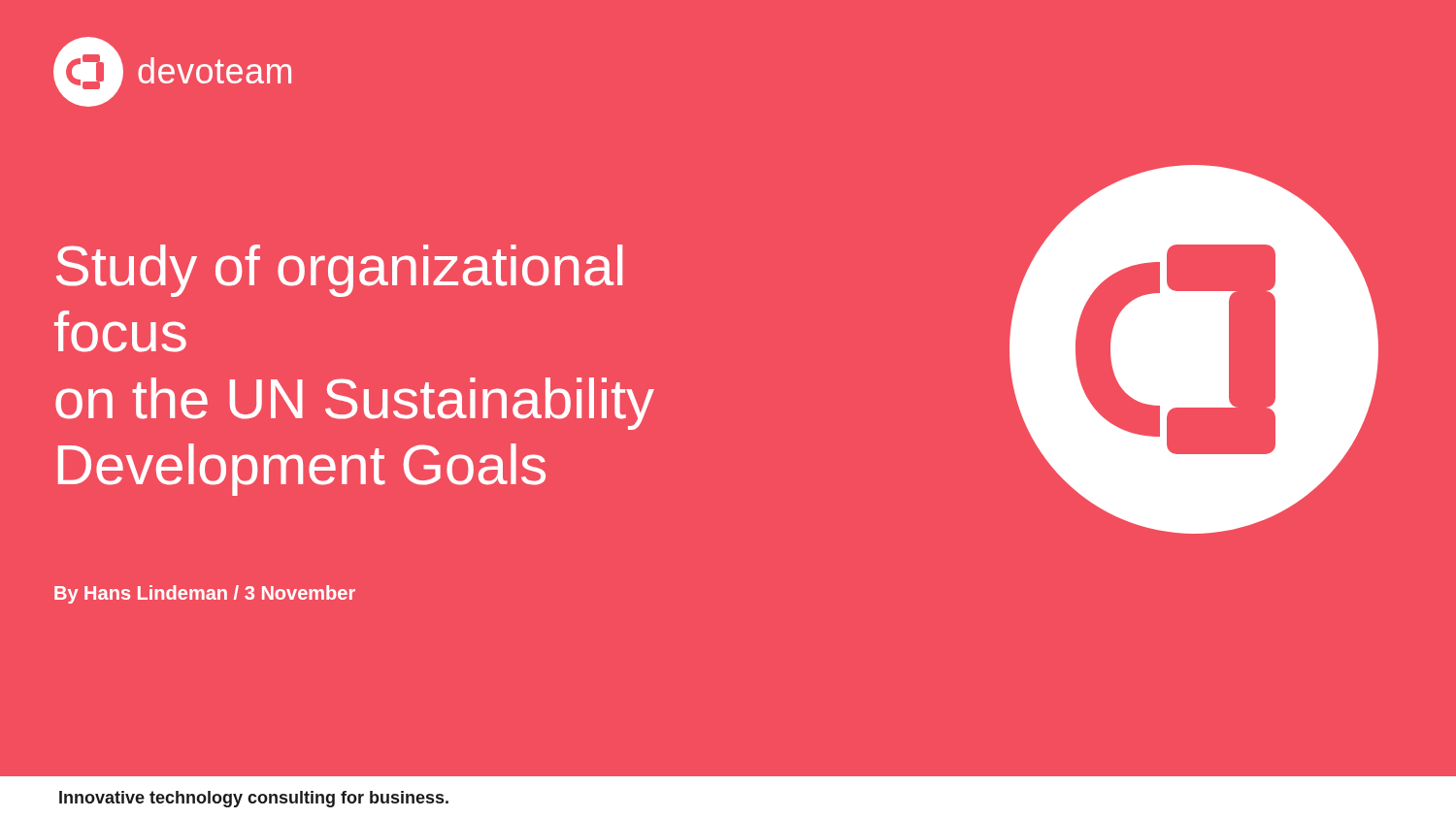The width and height of the screenshot is (1456, 819).
Task: Click on the logo
Action: 1194,349
